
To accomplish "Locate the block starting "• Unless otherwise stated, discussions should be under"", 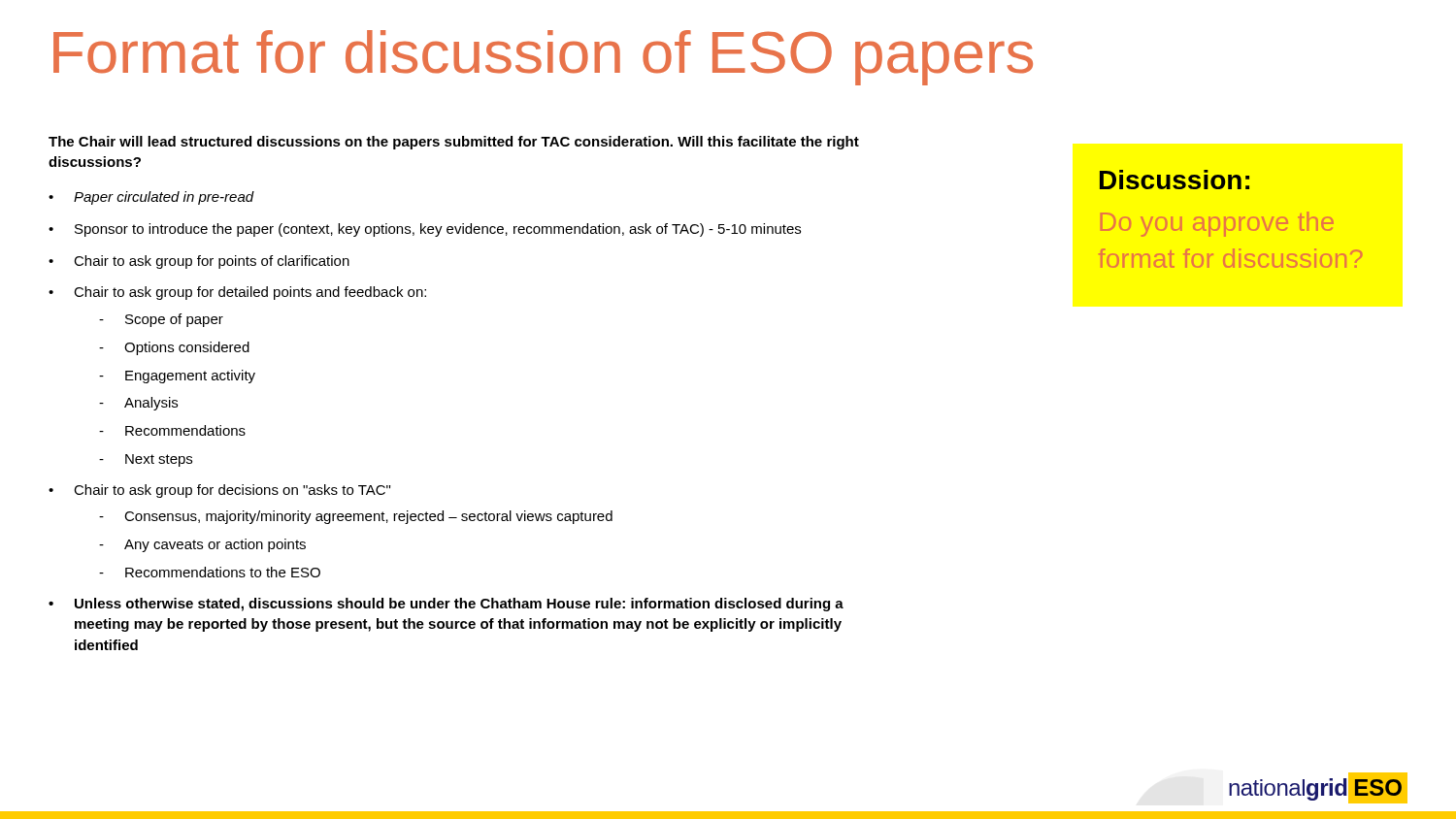I will pyautogui.click(x=456, y=624).
